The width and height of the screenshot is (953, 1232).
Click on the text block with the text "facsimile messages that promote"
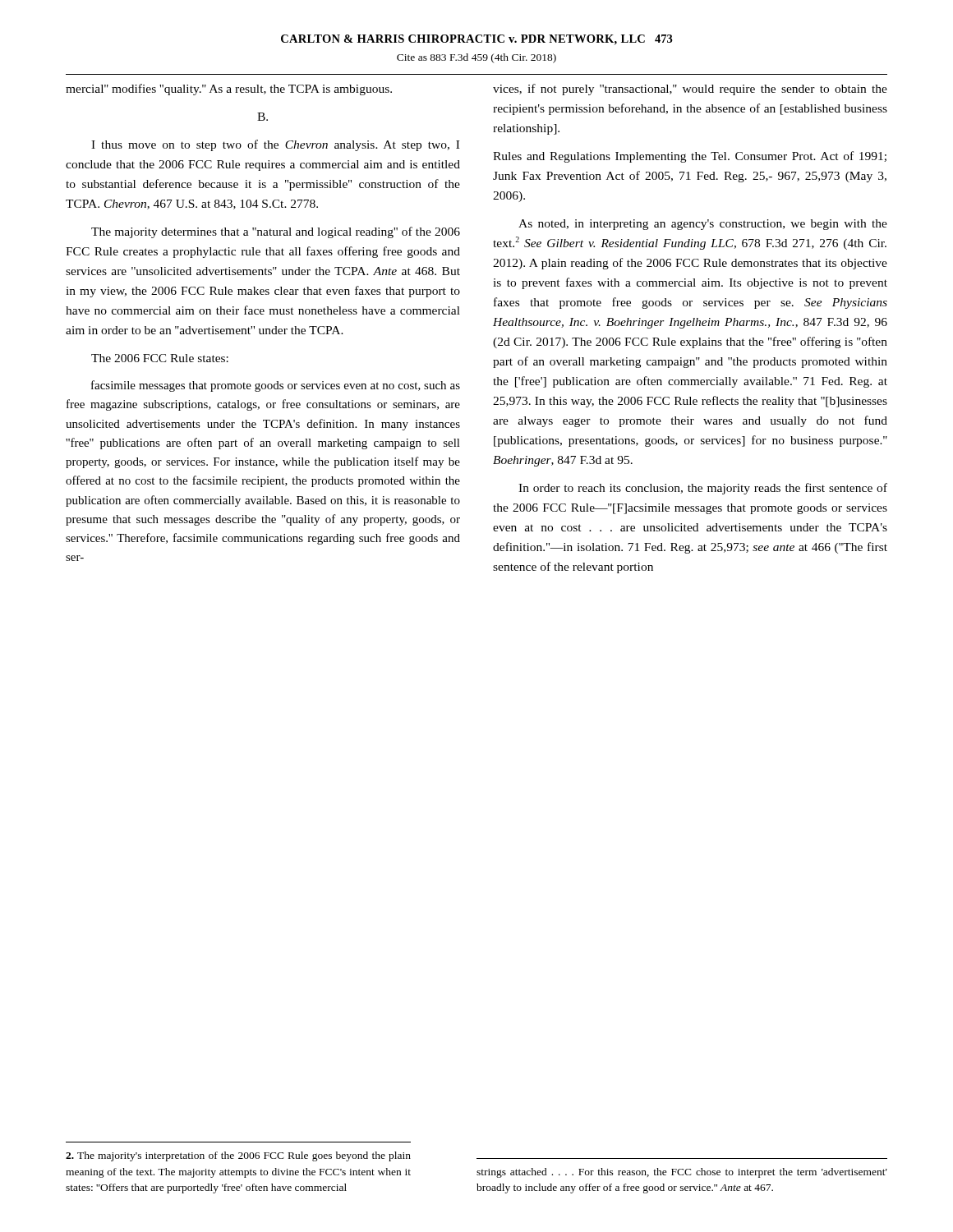pyautogui.click(x=263, y=472)
